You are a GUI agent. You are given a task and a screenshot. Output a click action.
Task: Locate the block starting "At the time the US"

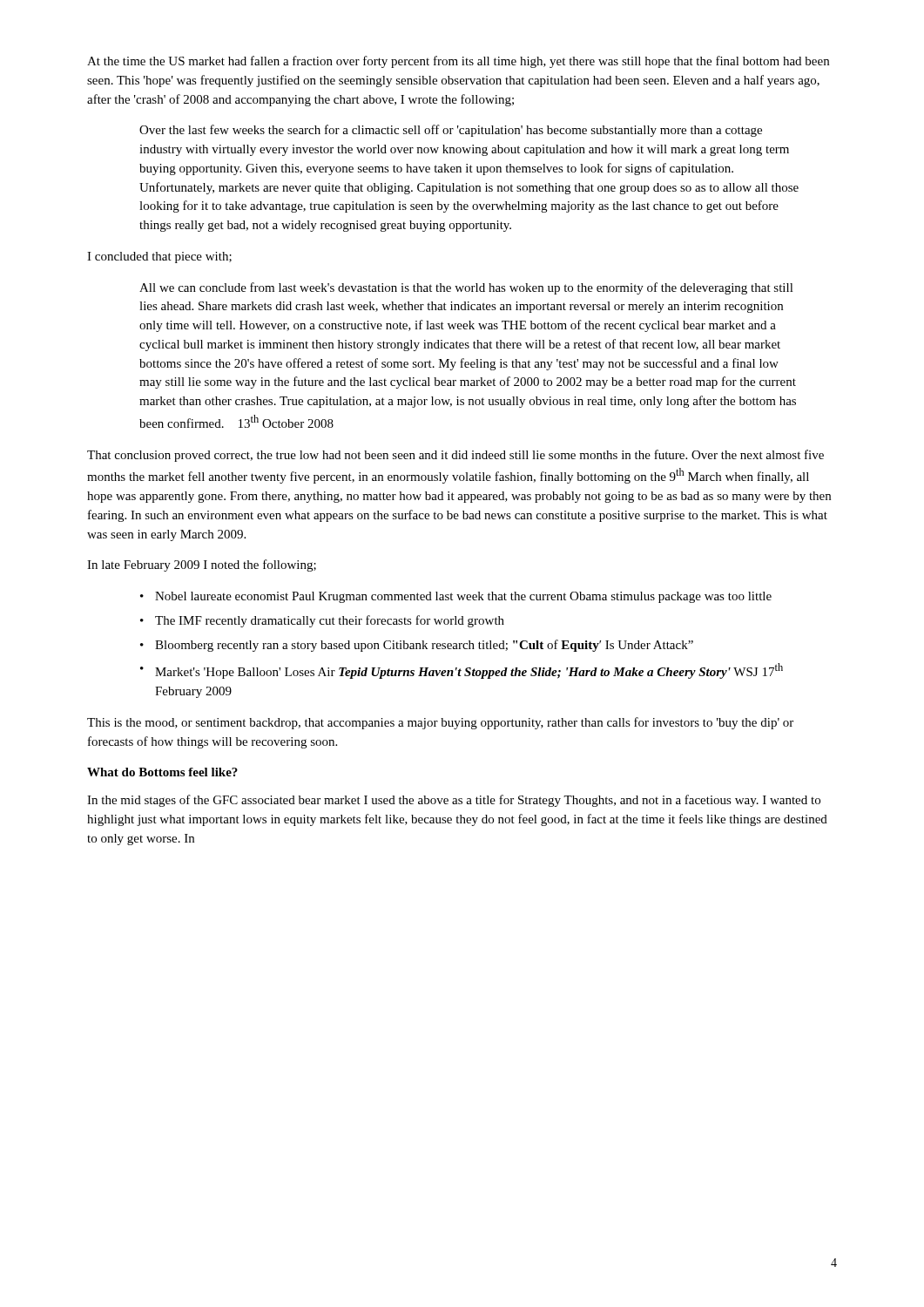(458, 80)
